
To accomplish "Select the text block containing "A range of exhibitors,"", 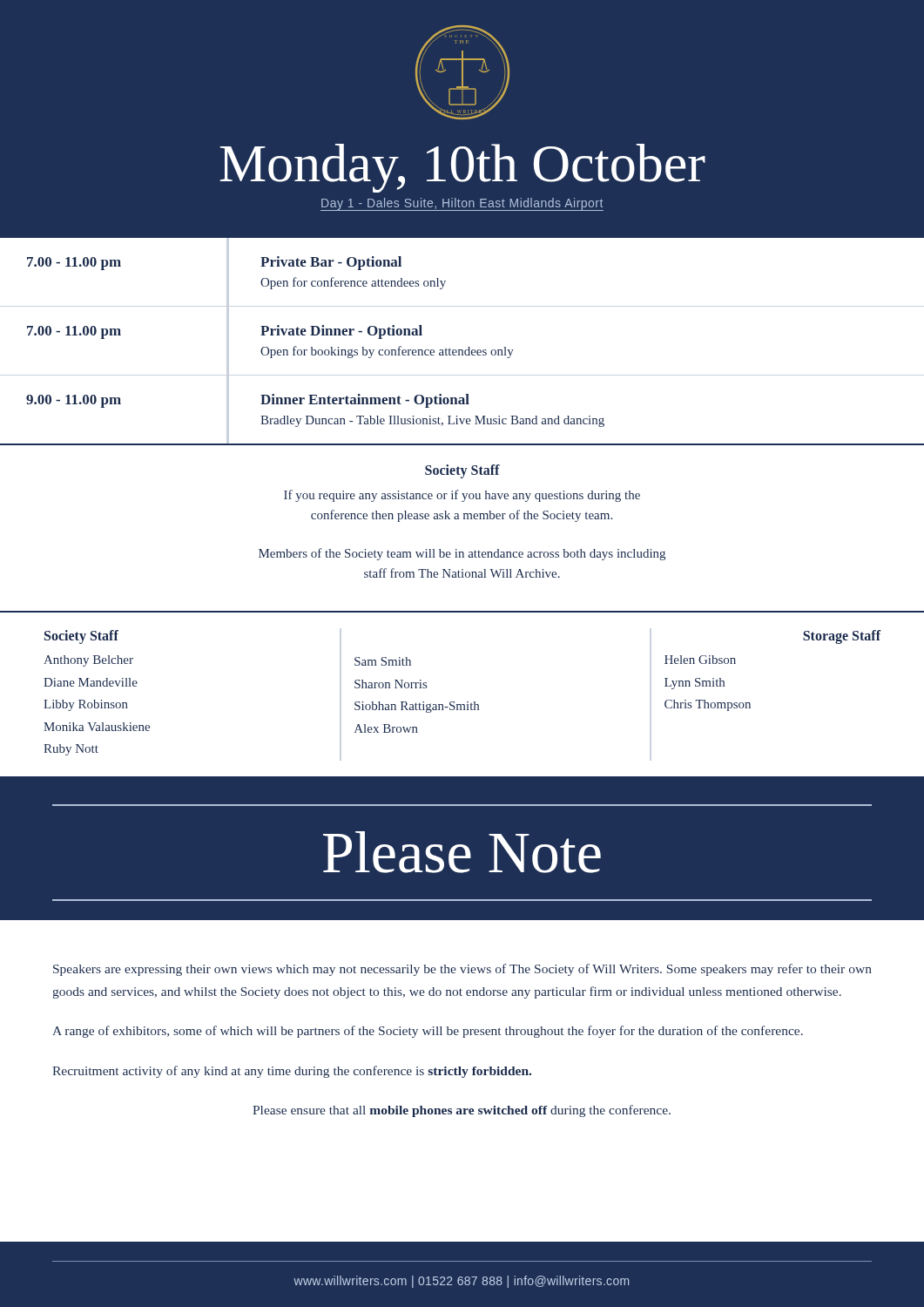I will pos(462,1031).
